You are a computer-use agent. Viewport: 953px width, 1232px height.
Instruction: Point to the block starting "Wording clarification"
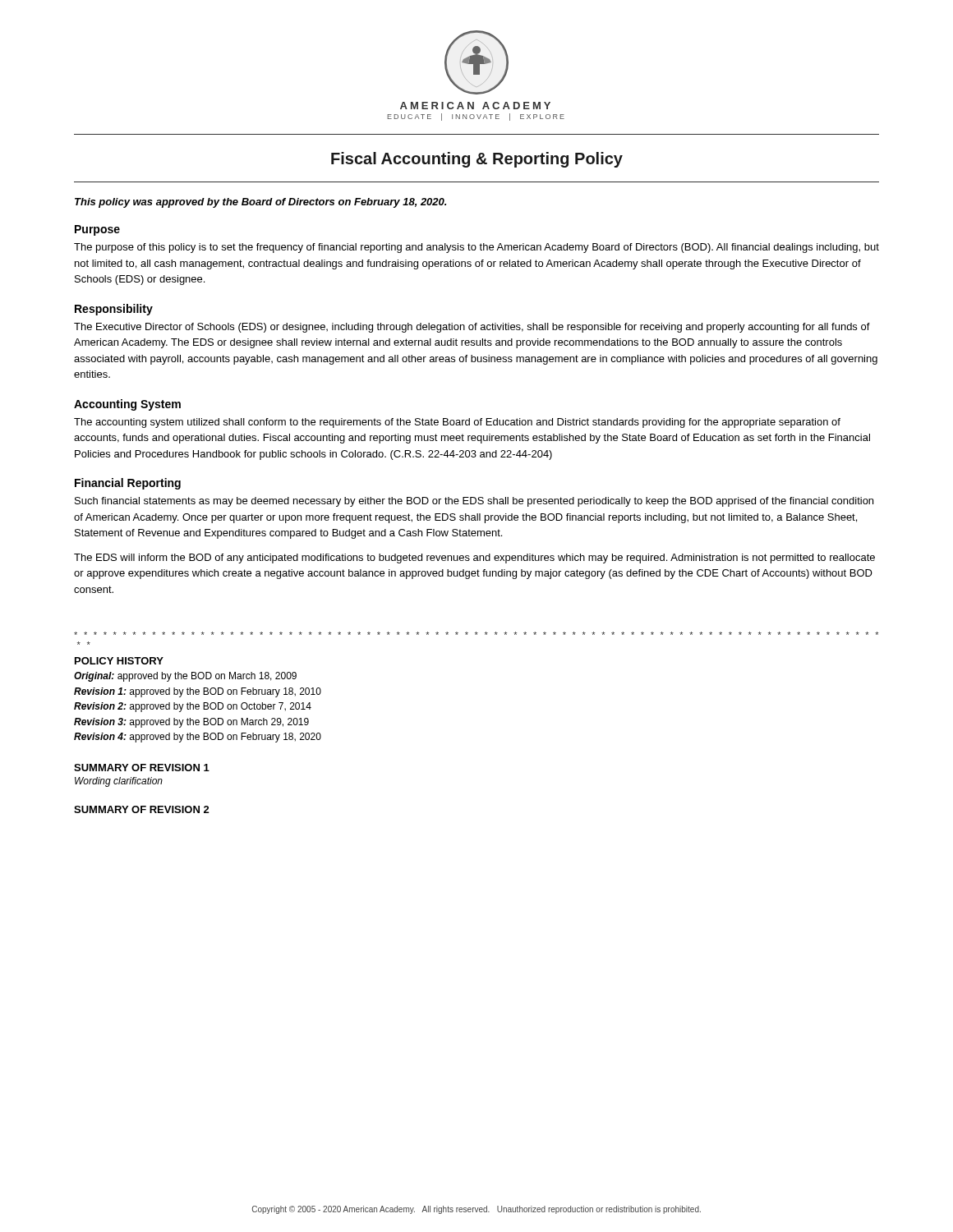click(118, 781)
